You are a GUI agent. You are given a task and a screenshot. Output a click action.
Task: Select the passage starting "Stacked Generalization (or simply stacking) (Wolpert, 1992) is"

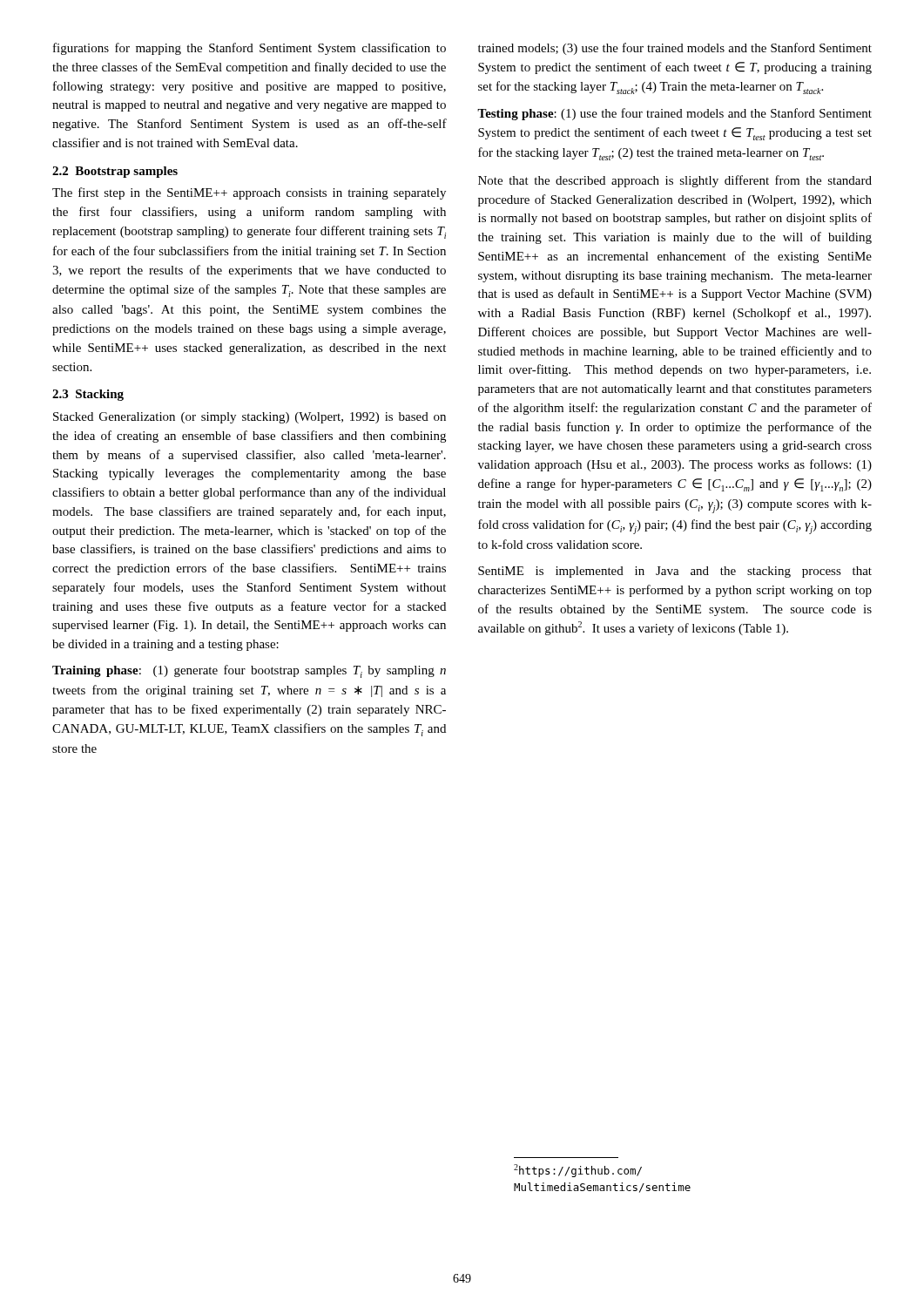[x=249, y=583]
